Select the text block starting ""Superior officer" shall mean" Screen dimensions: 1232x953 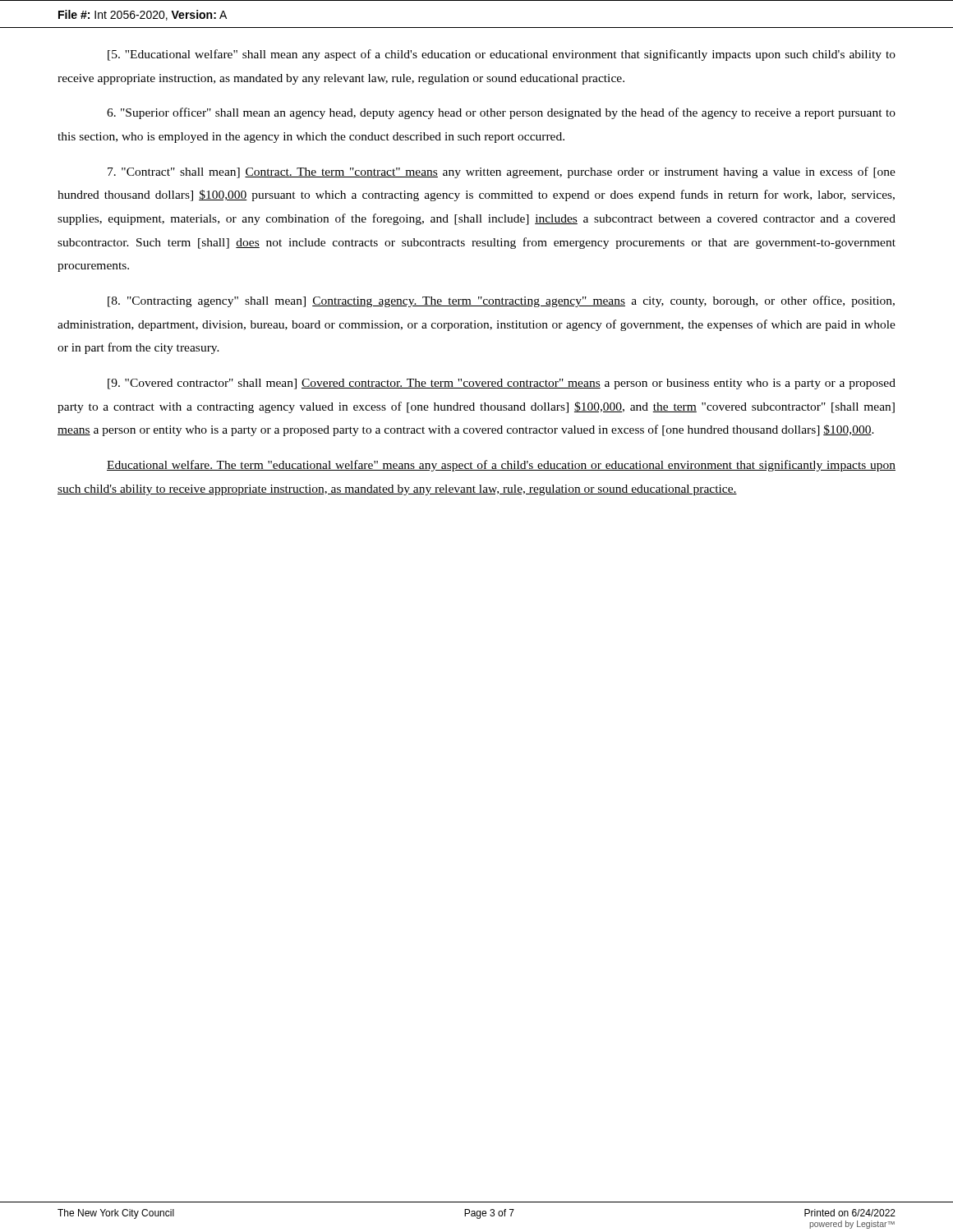pyautogui.click(x=476, y=124)
